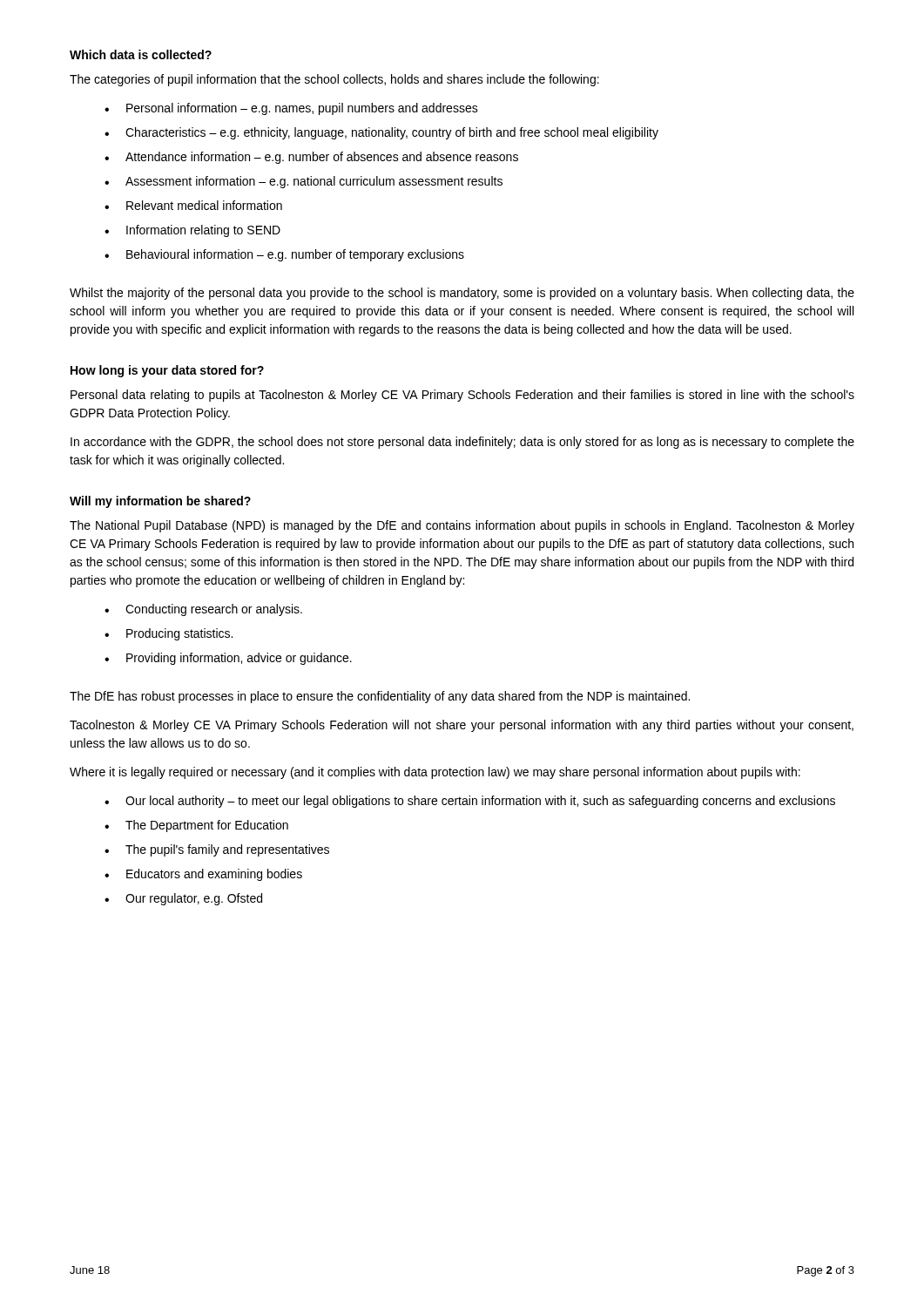The height and width of the screenshot is (1307, 924).
Task: Locate the list item that reads "The pupil's family"
Action: 217,850
